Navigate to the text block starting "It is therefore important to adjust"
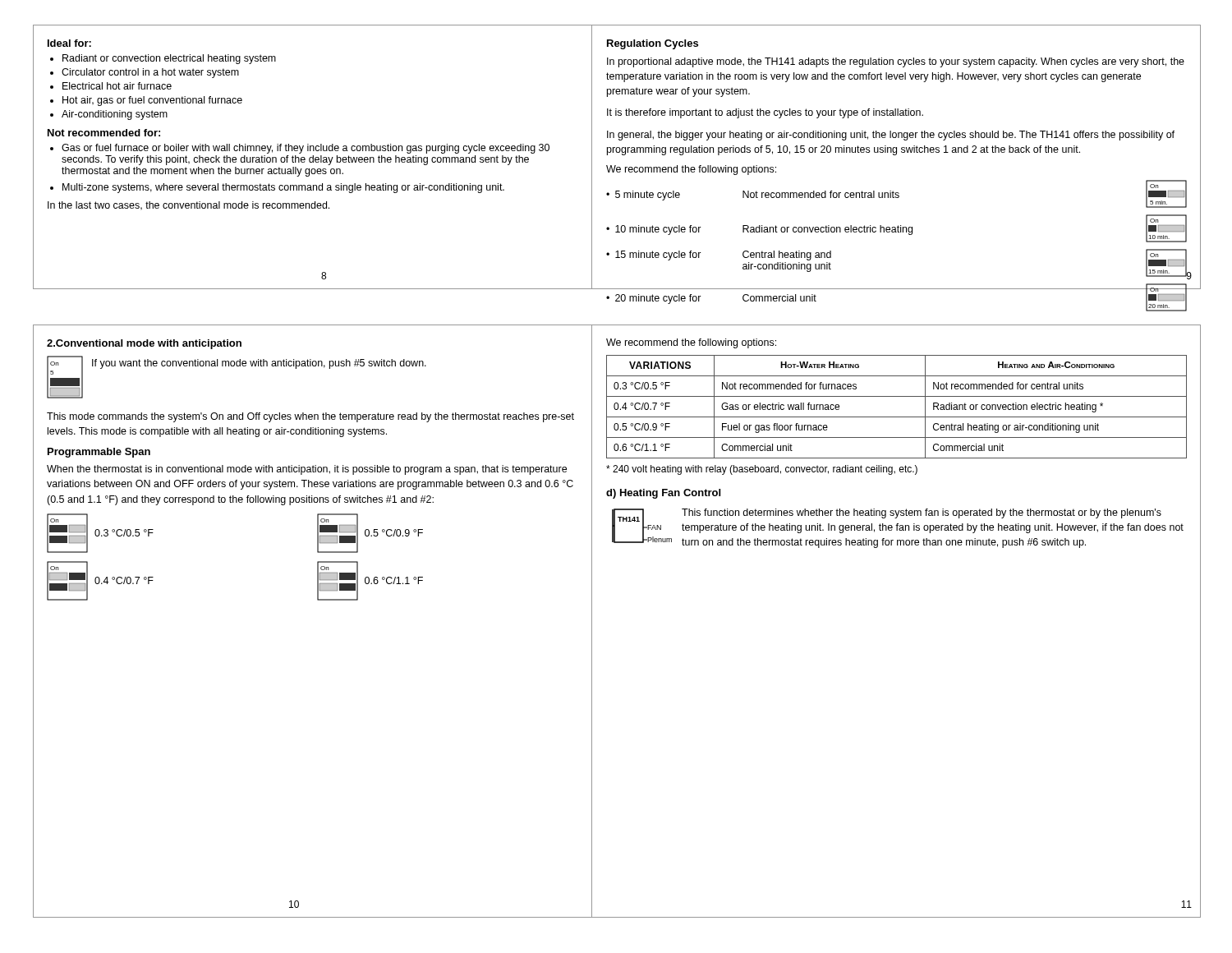This screenshot has width=1232, height=953. point(765,113)
